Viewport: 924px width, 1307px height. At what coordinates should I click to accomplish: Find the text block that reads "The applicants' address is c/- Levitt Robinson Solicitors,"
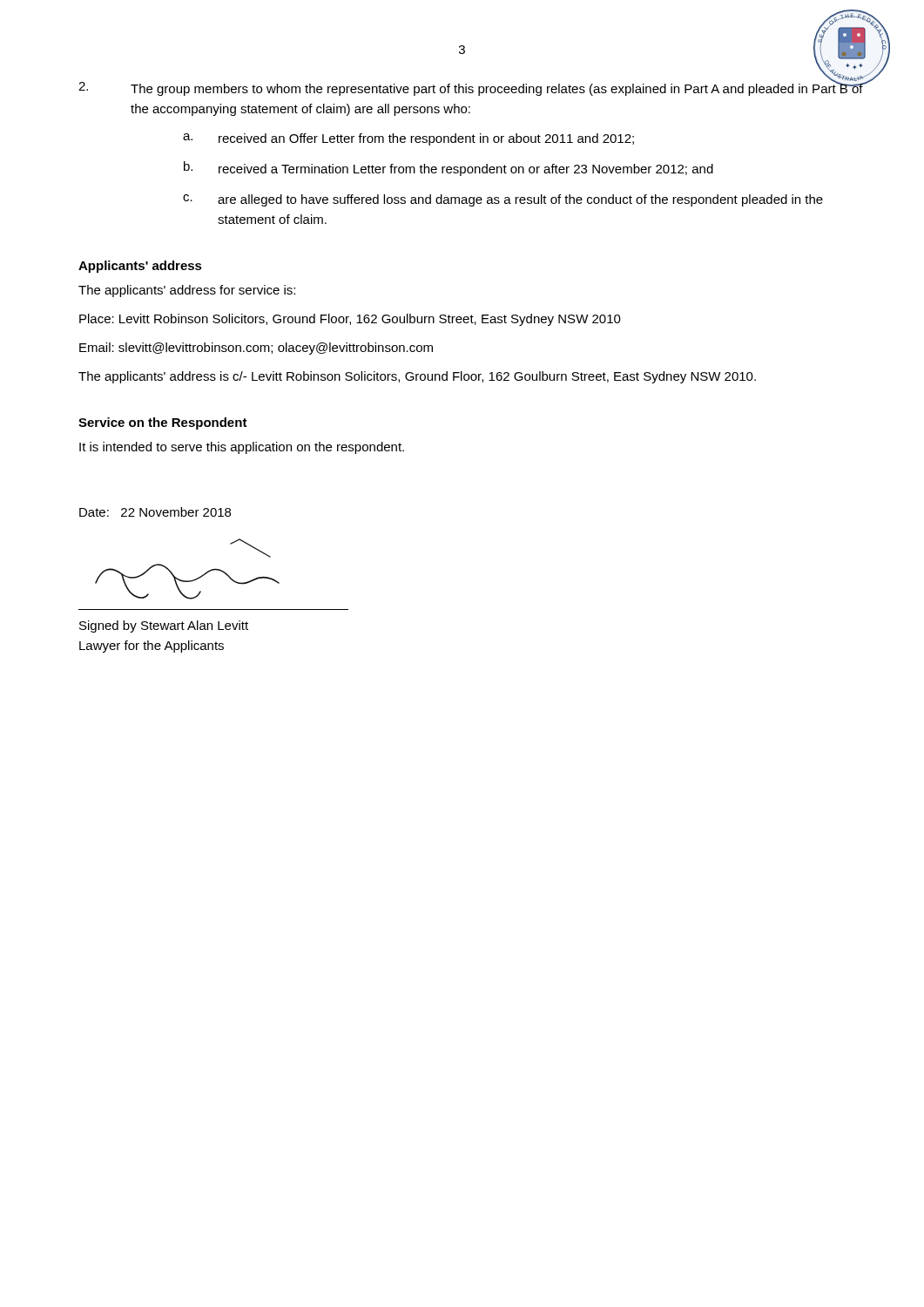pos(418,376)
